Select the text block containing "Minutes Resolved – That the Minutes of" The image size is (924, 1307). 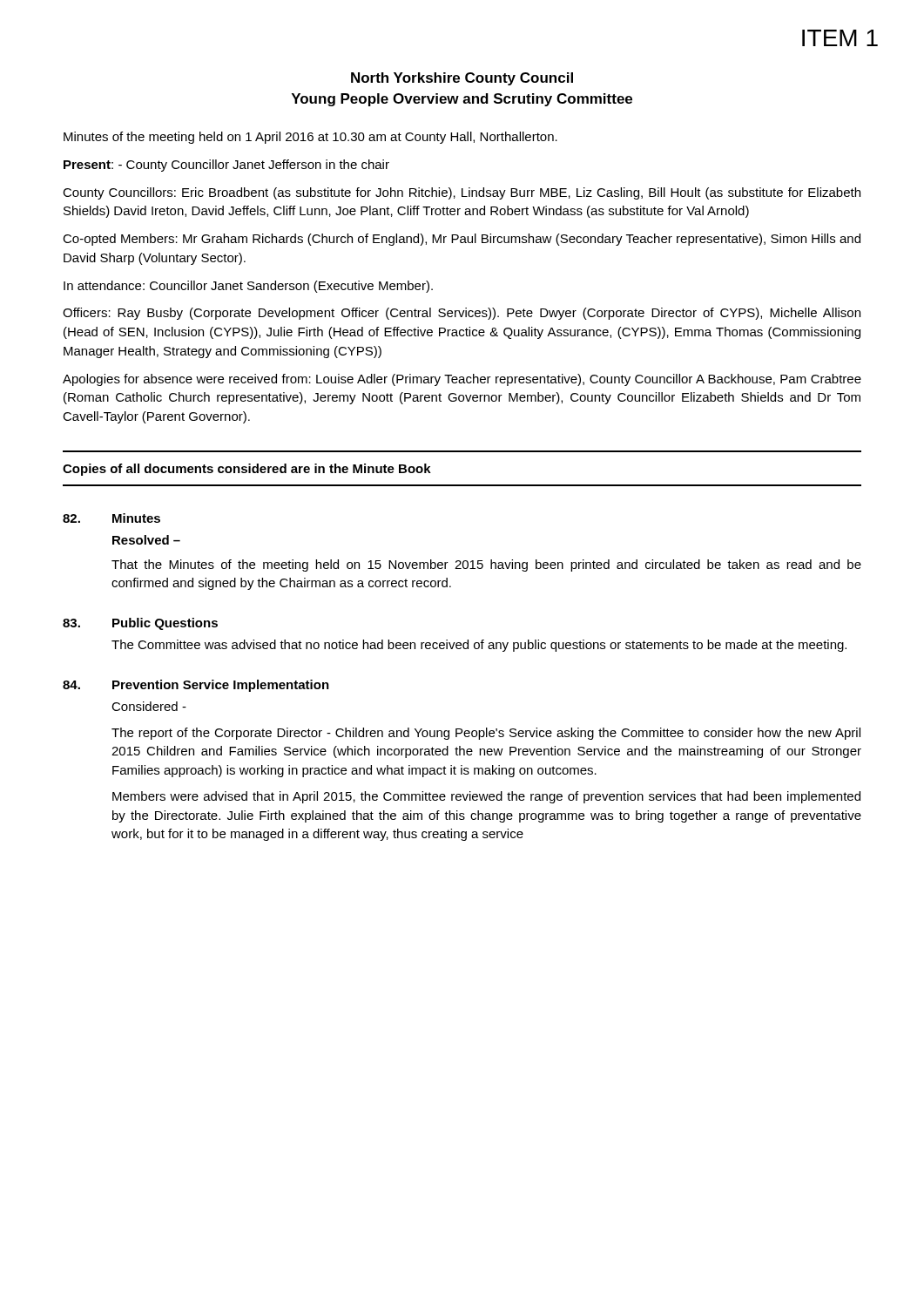click(x=462, y=555)
